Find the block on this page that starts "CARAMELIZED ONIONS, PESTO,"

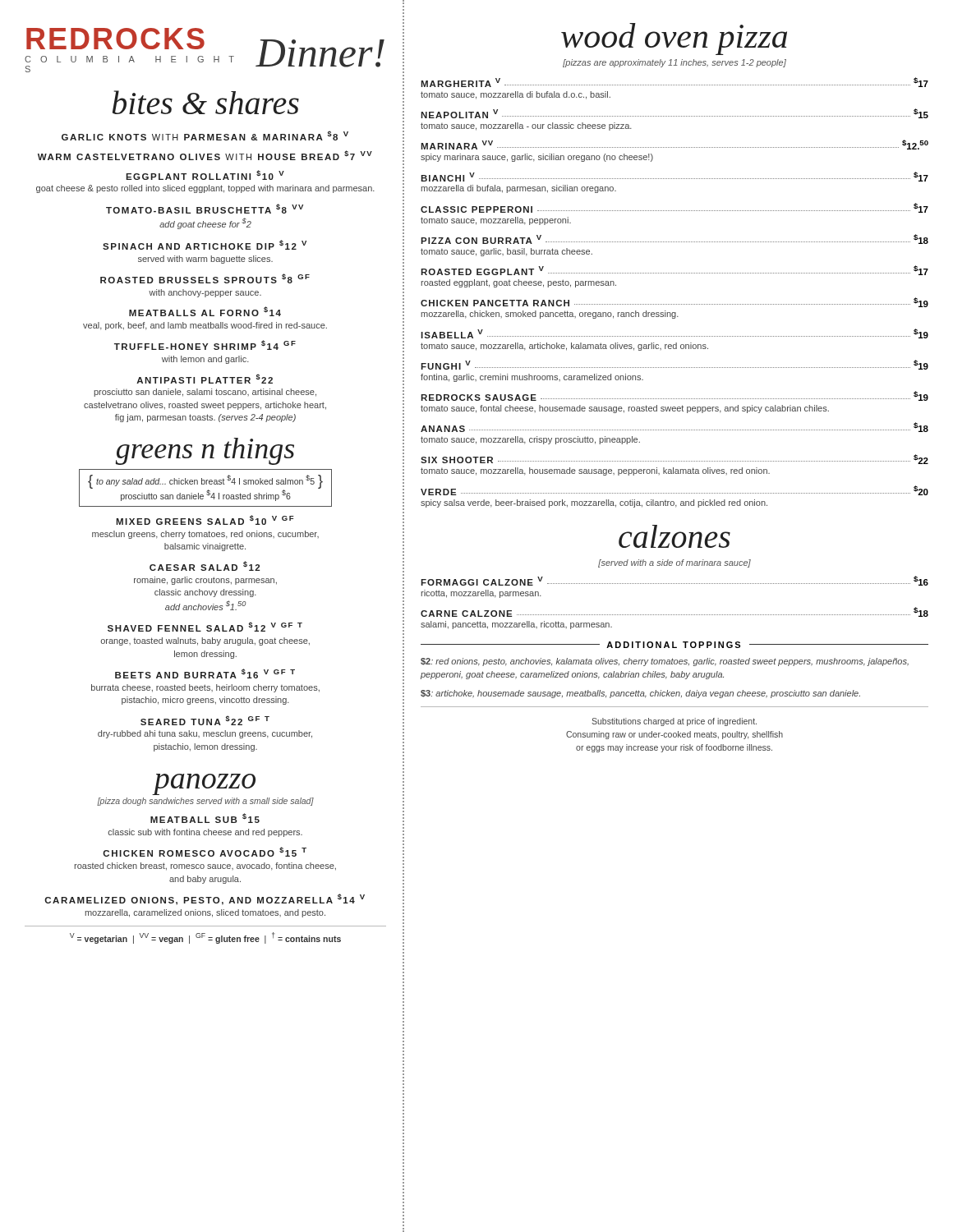[205, 906]
